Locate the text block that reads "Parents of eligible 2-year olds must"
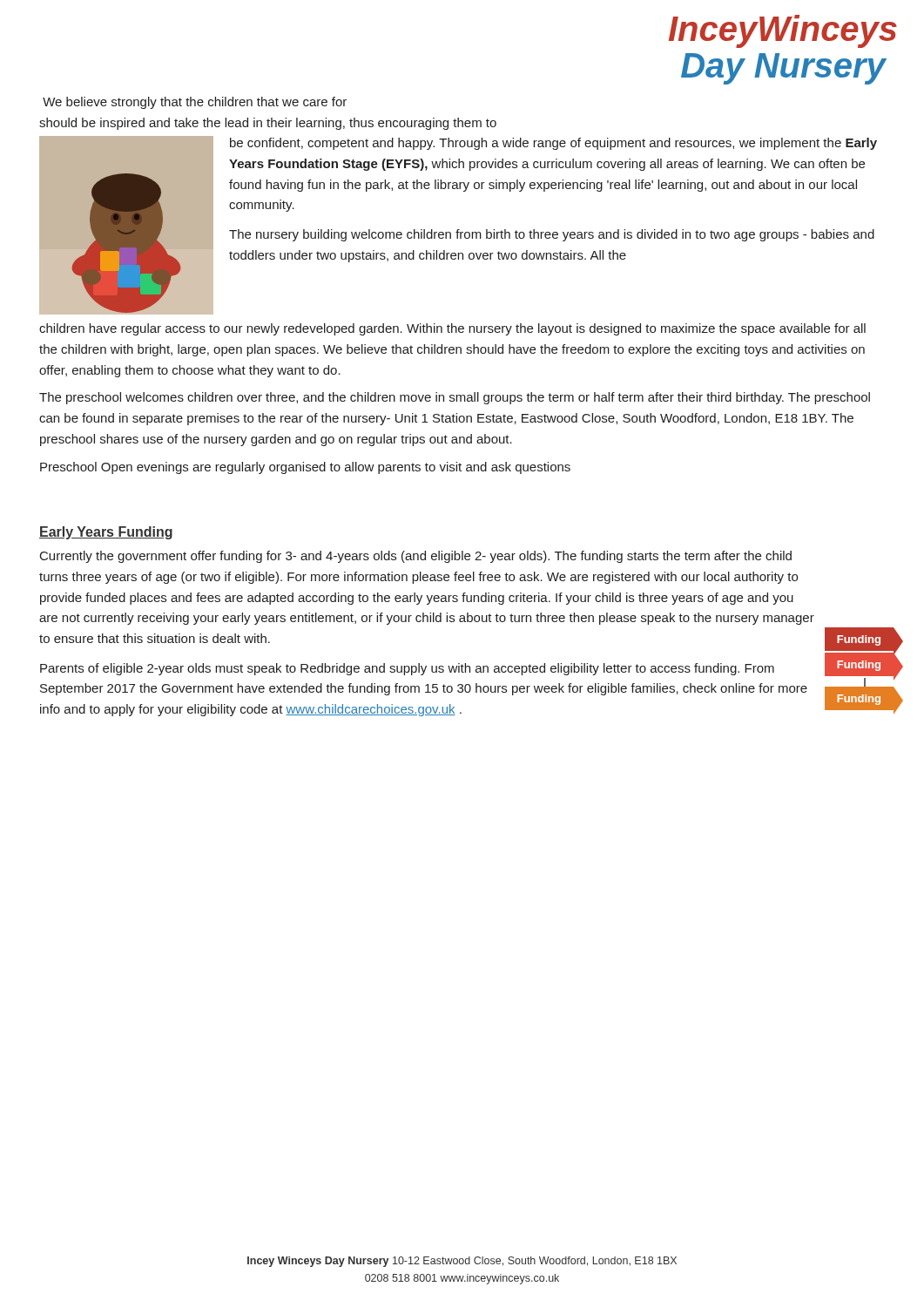 pyautogui.click(x=423, y=688)
